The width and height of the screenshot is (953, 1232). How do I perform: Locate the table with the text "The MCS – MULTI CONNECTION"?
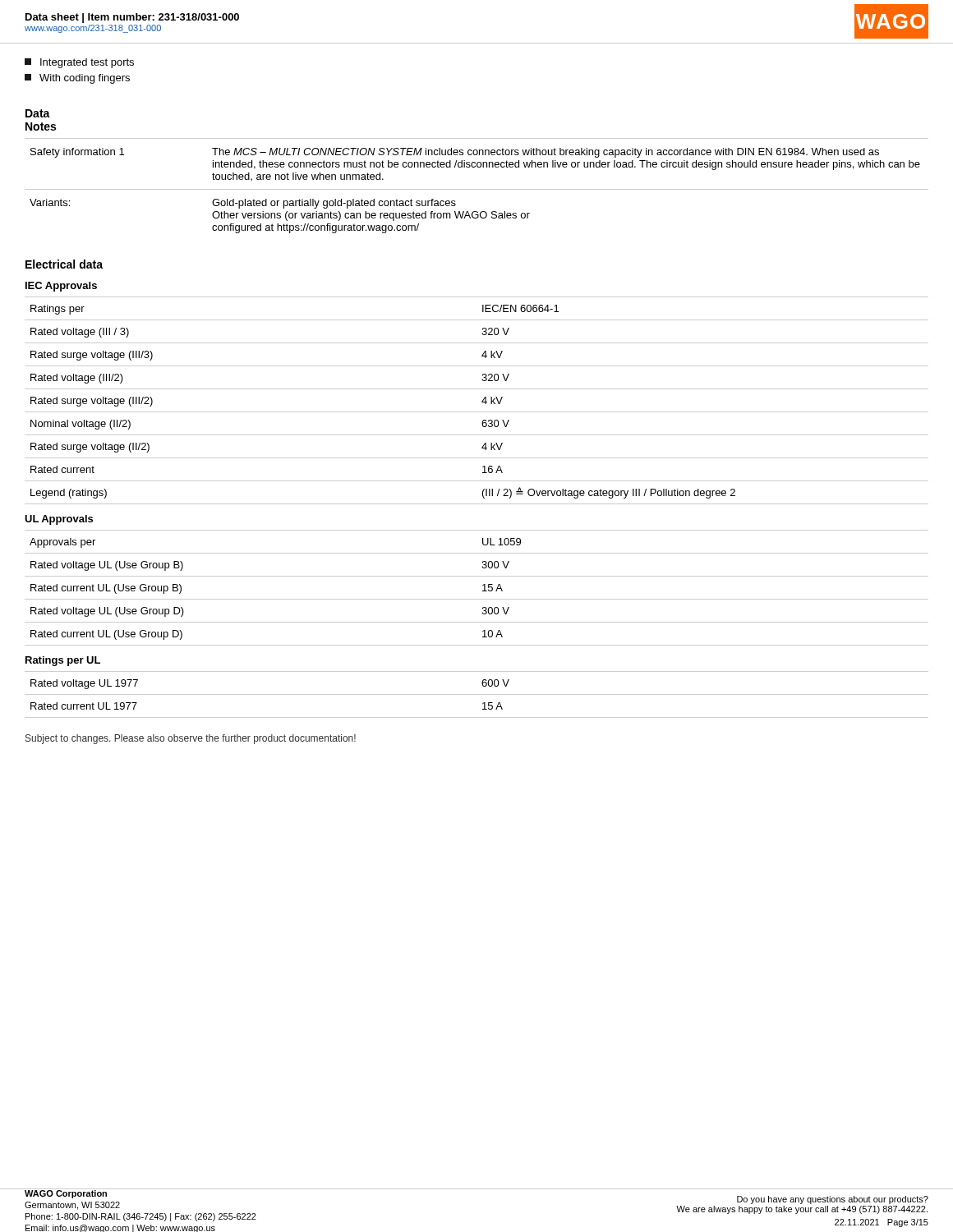(x=476, y=189)
